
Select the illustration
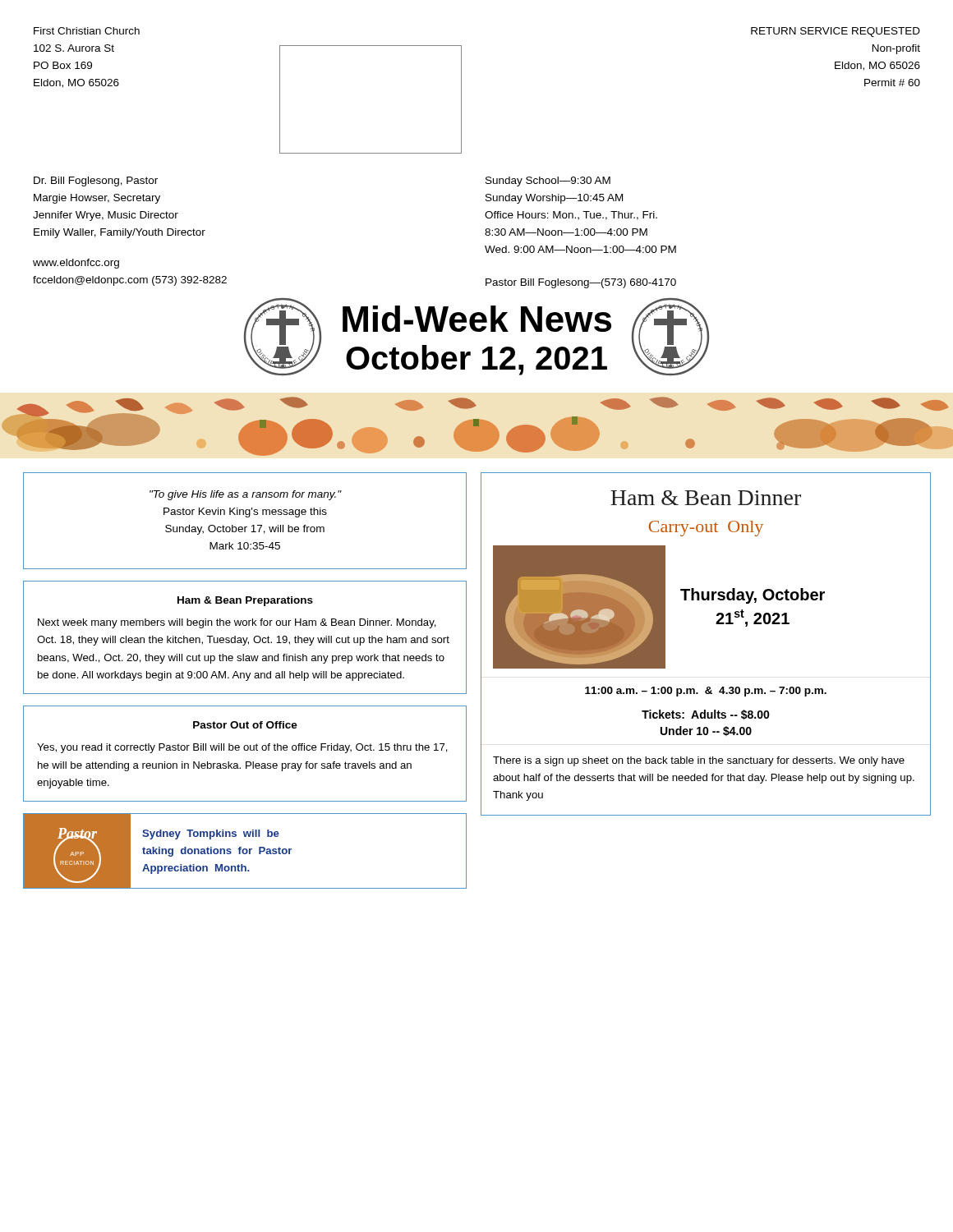pos(476,425)
